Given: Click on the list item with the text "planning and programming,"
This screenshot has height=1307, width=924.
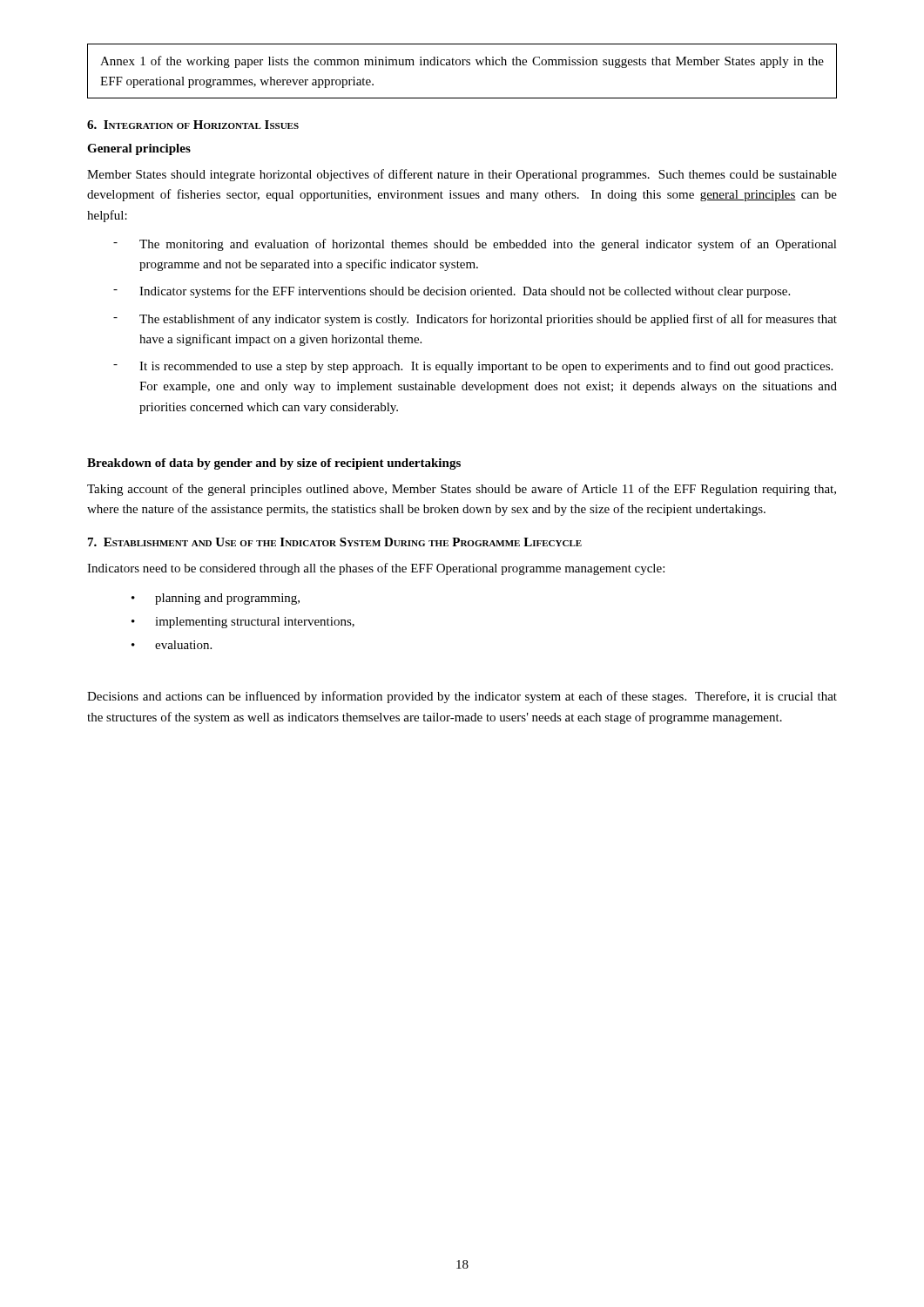Looking at the screenshot, I should tap(227, 599).
